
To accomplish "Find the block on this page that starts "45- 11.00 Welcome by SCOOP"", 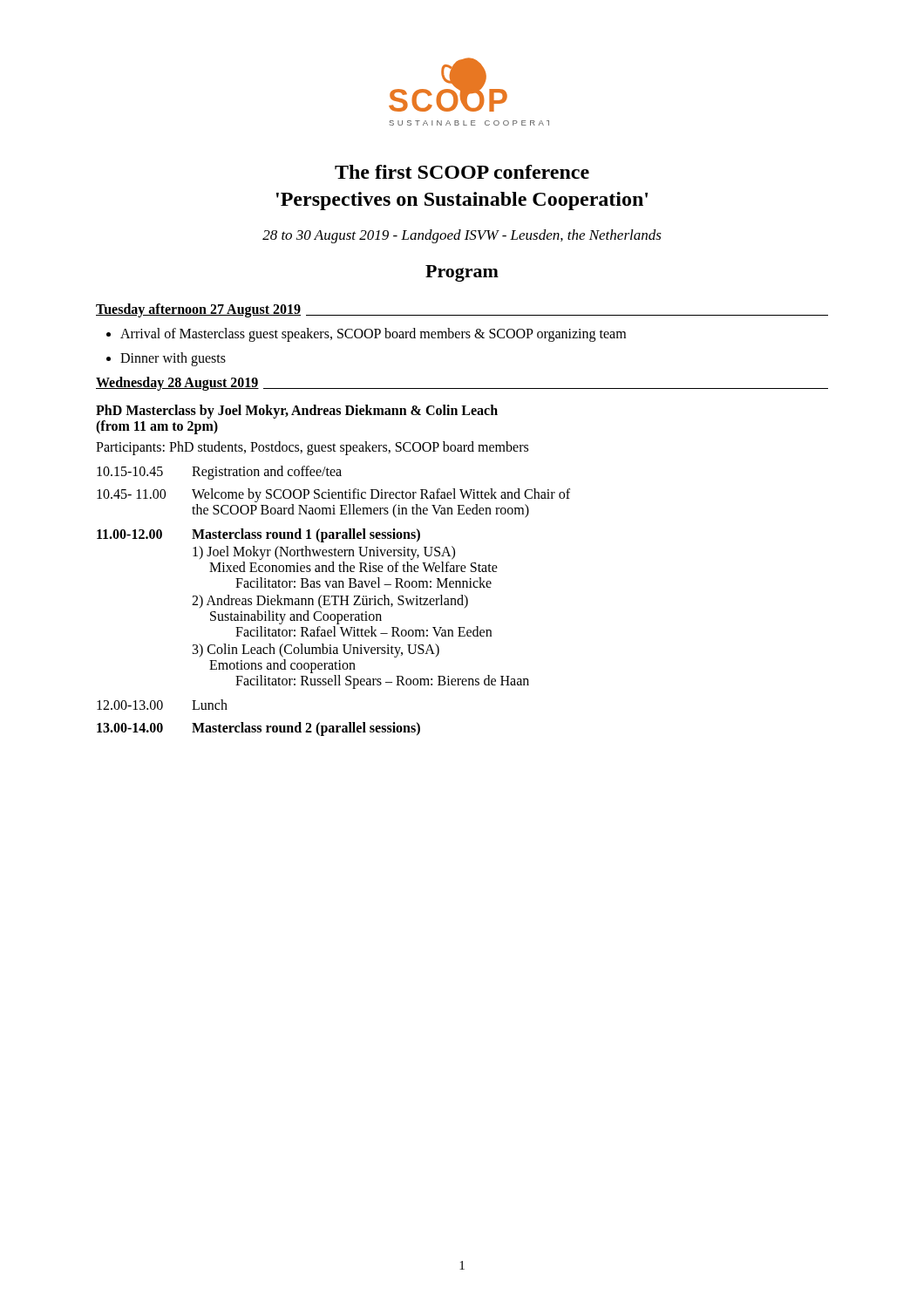I will (462, 502).
